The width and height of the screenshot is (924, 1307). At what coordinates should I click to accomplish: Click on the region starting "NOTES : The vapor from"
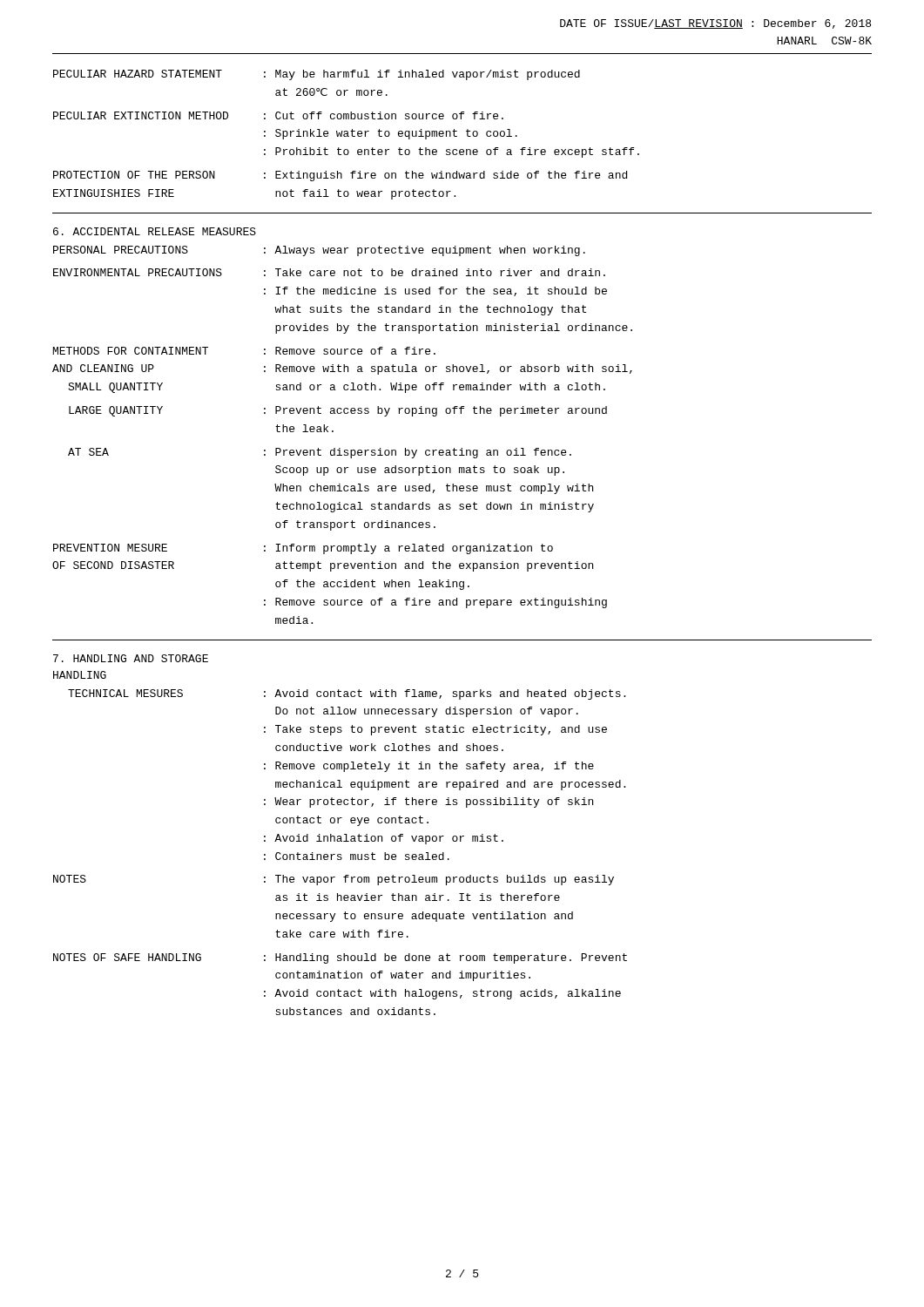[x=462, y=908]
